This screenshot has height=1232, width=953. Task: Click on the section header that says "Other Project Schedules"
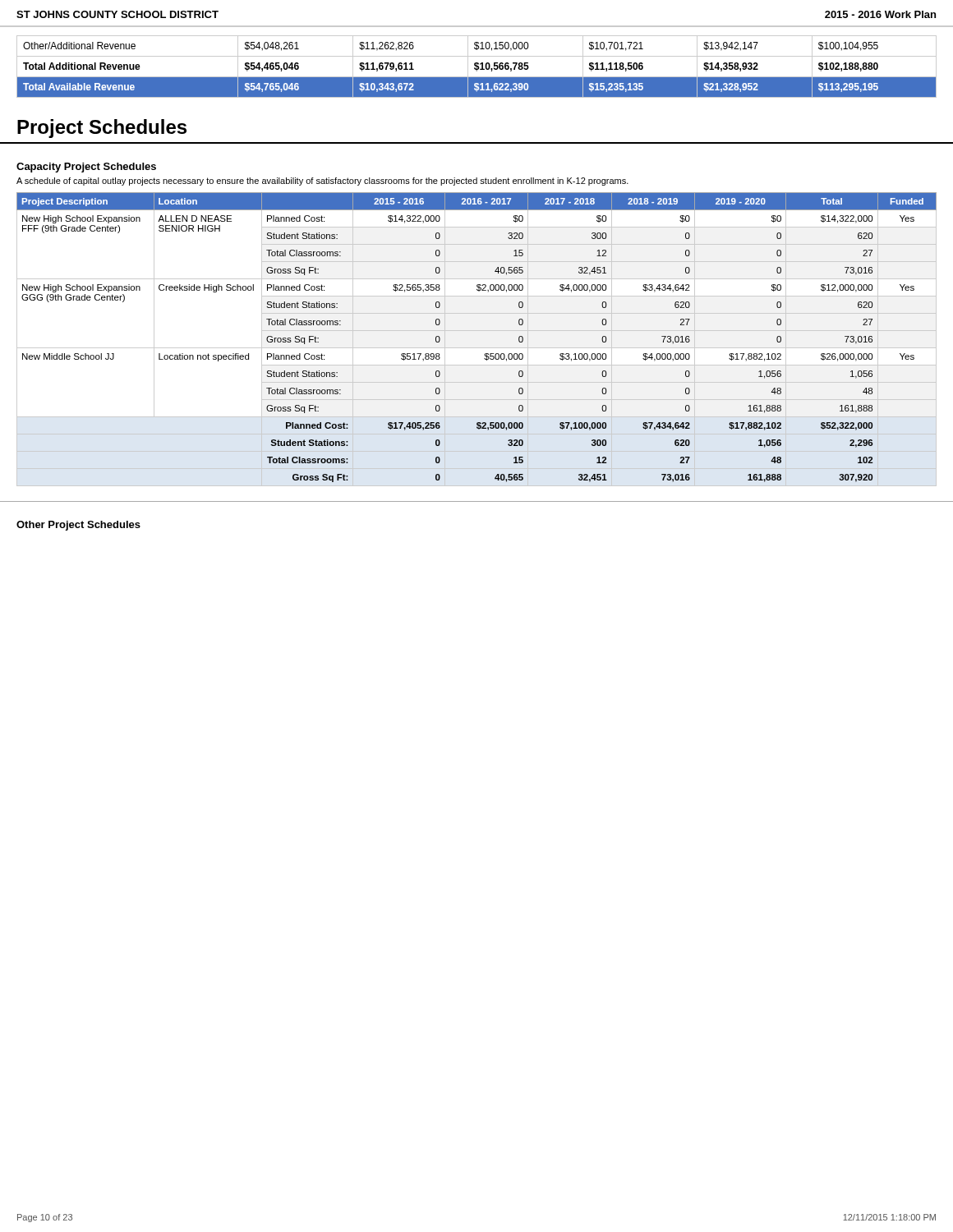tap(78, 524)
